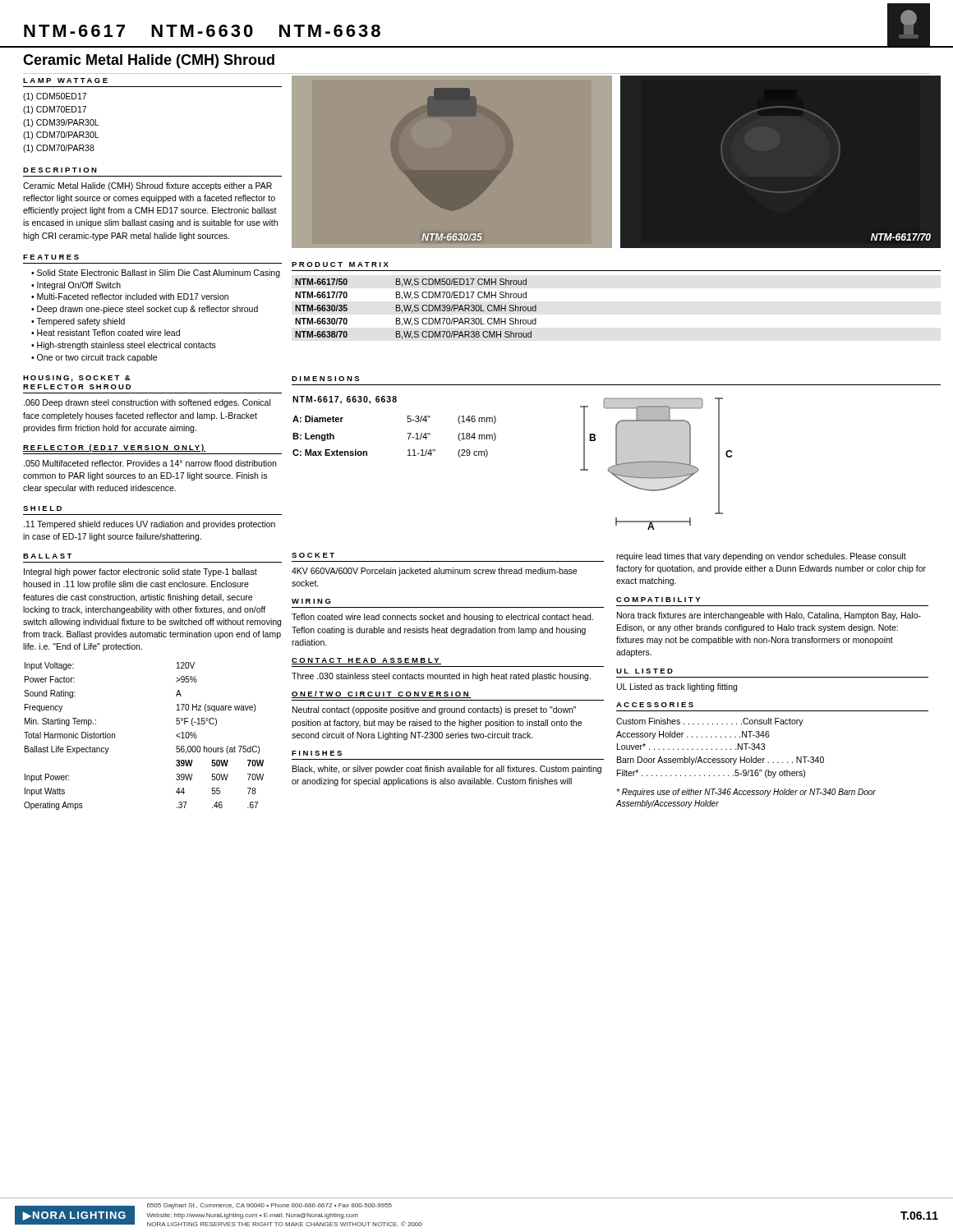The height and width of the screenshot is (1232, 953).
Task: Point to the text starting "Nora track fixtures are interchangeable with"
Action: coord(769,634)
